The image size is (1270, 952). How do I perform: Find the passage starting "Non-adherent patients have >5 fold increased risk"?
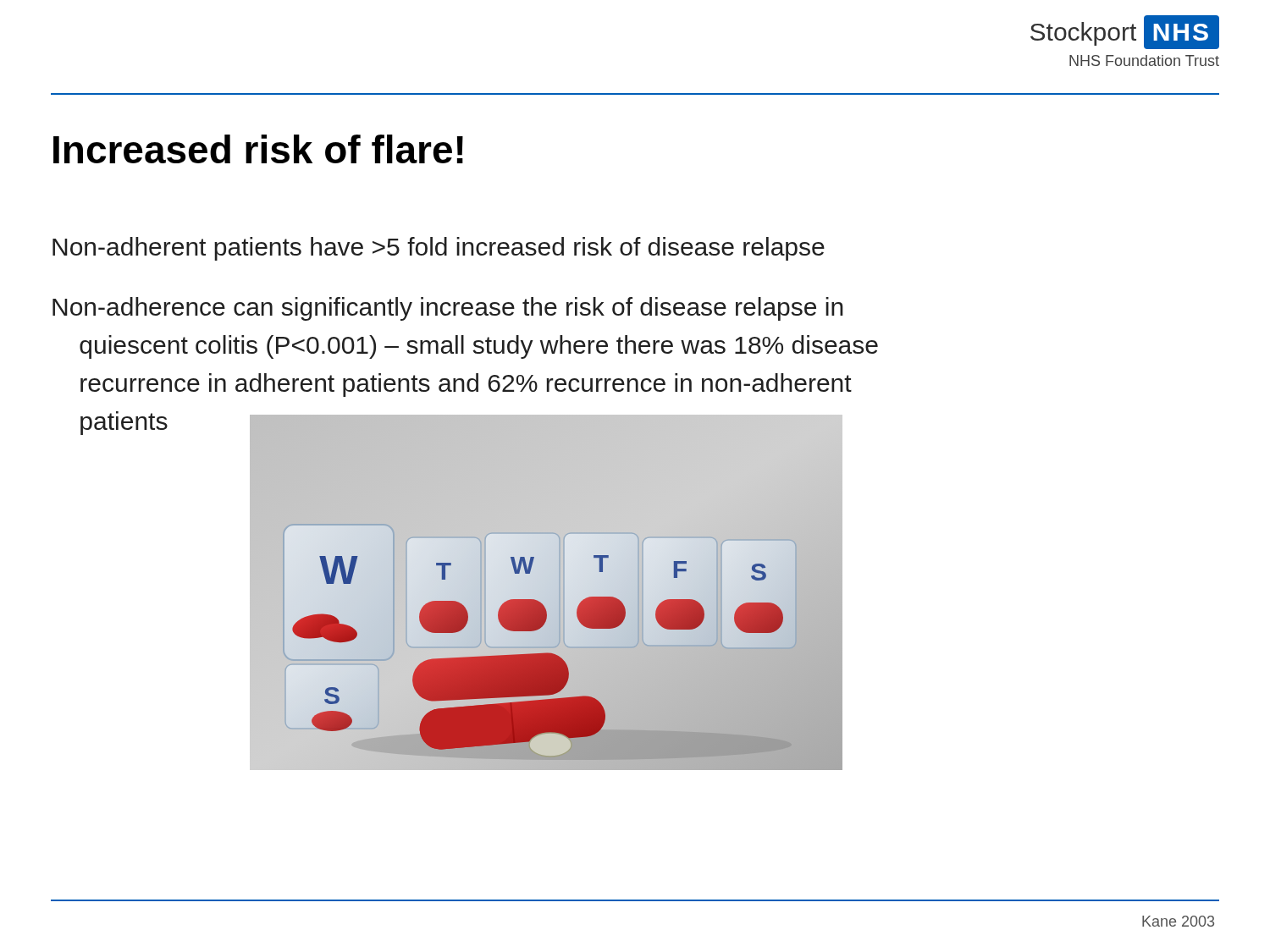(x=635, y=247)
